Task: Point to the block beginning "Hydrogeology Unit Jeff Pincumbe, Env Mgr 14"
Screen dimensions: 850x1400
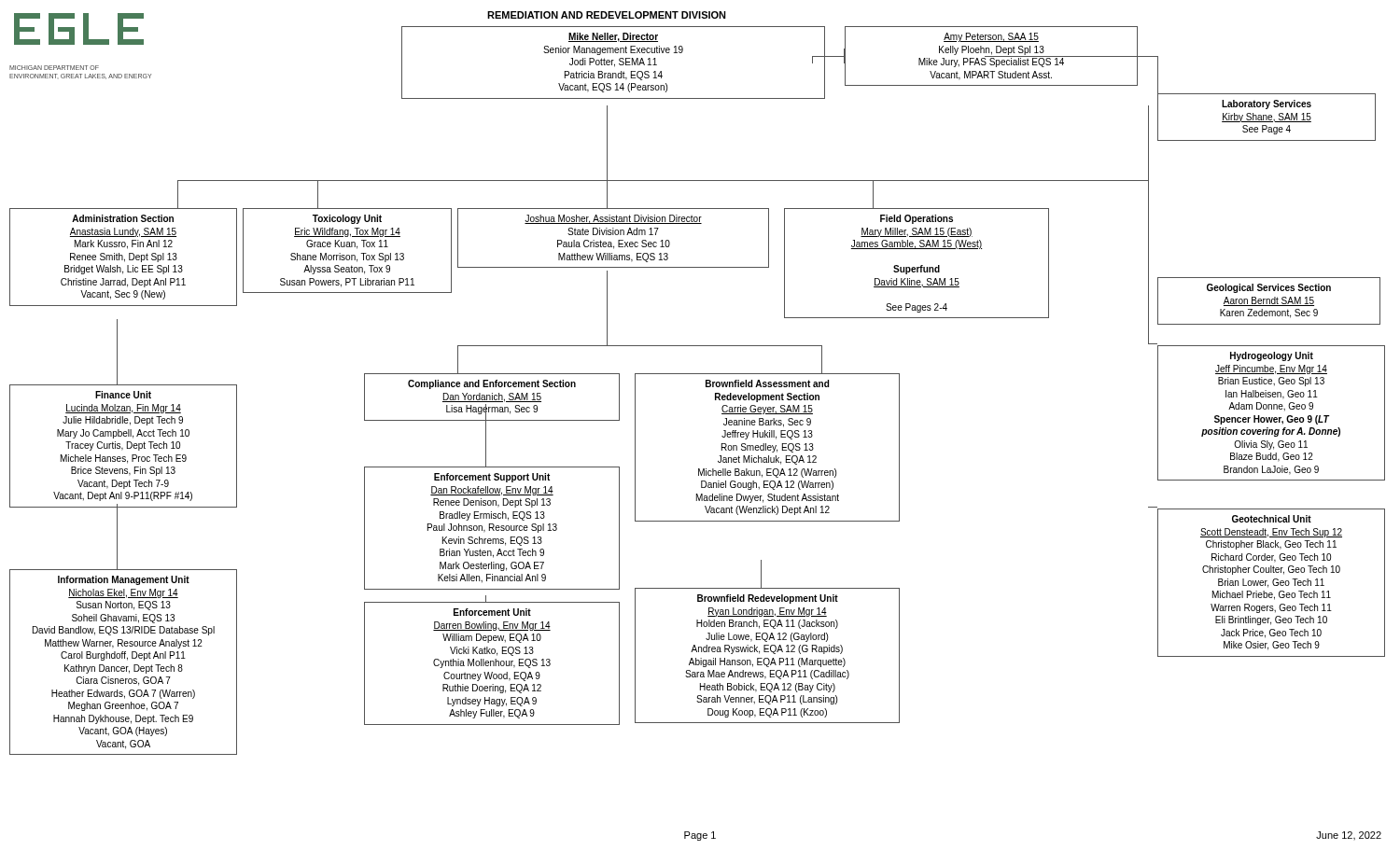Action: click(x=1271, y=413)
